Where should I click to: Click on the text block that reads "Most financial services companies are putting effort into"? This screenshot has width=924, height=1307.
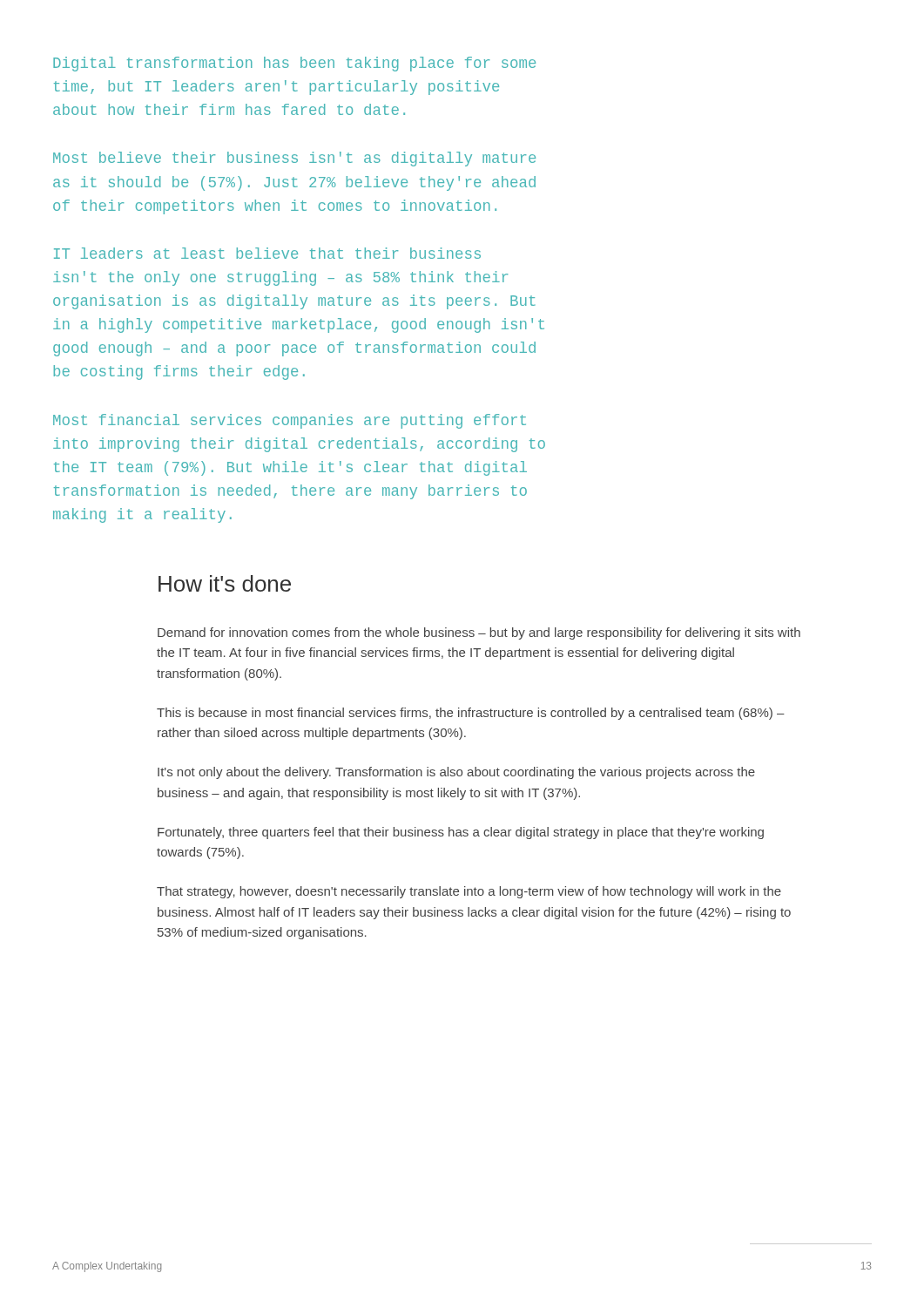coord(299,468)
